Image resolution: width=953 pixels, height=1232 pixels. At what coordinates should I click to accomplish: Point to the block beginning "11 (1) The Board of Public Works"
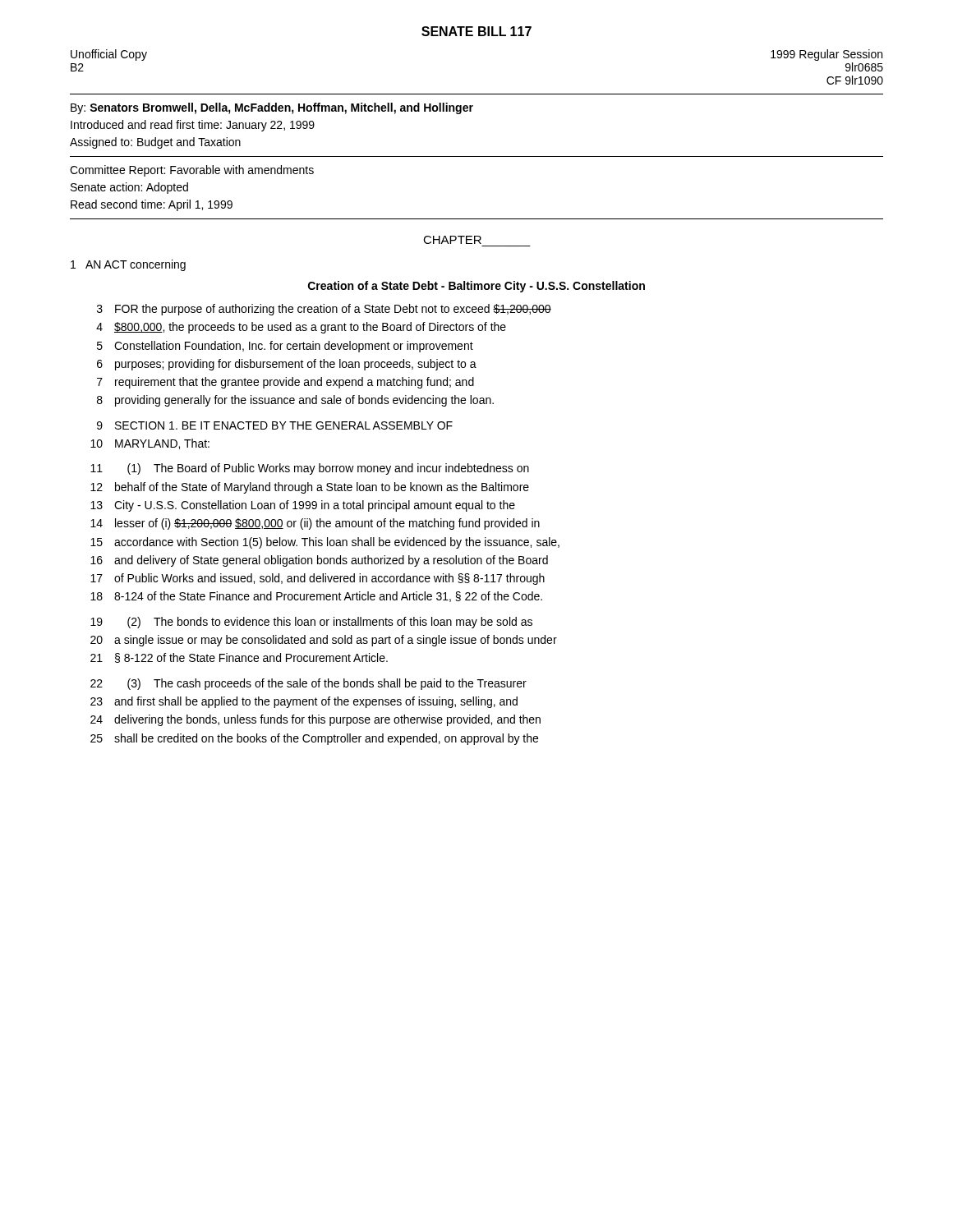click(476, 533)
